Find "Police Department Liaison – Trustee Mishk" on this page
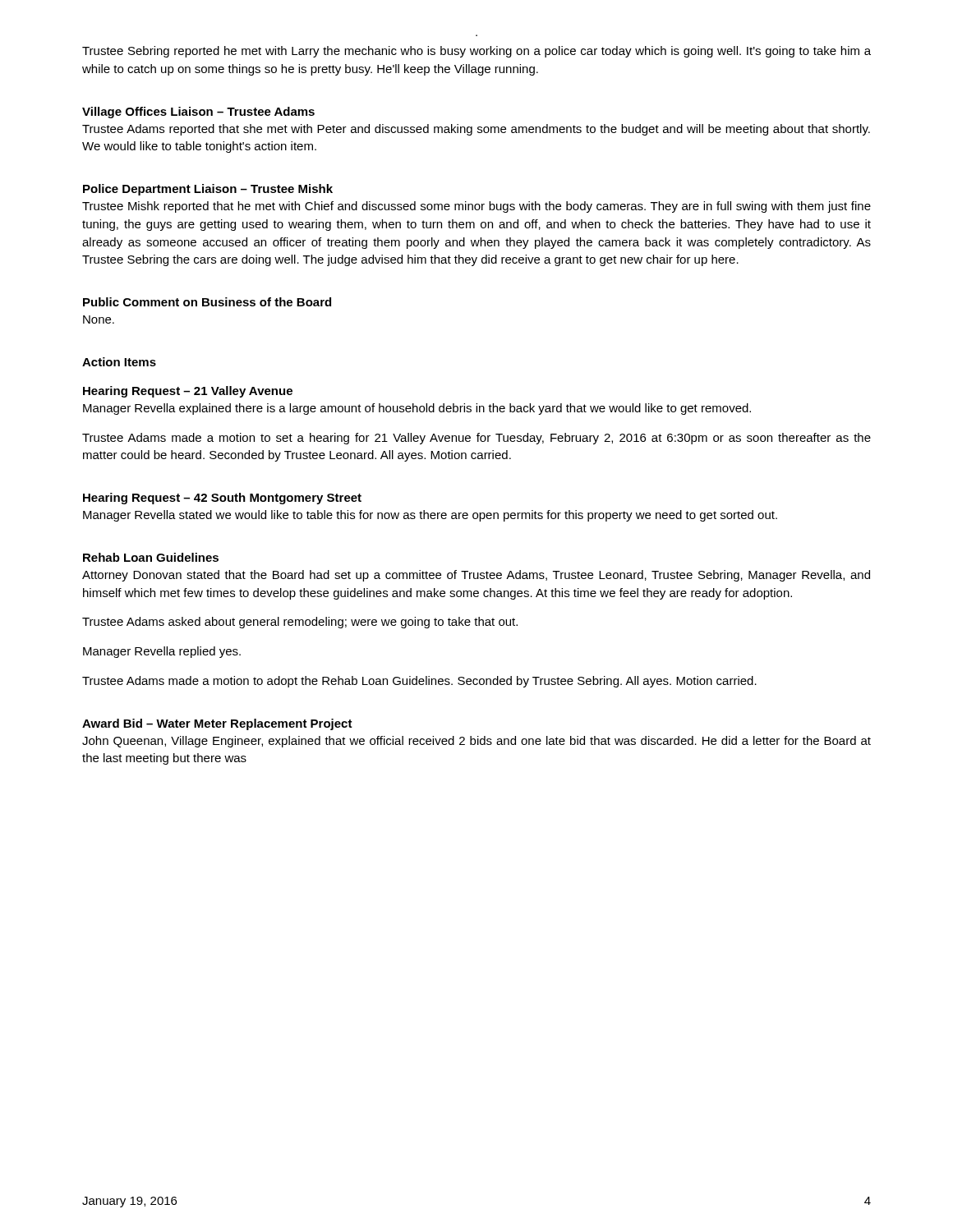This screenshot has height=1232, width=953. pyautogui.click(x=207, y=188)
